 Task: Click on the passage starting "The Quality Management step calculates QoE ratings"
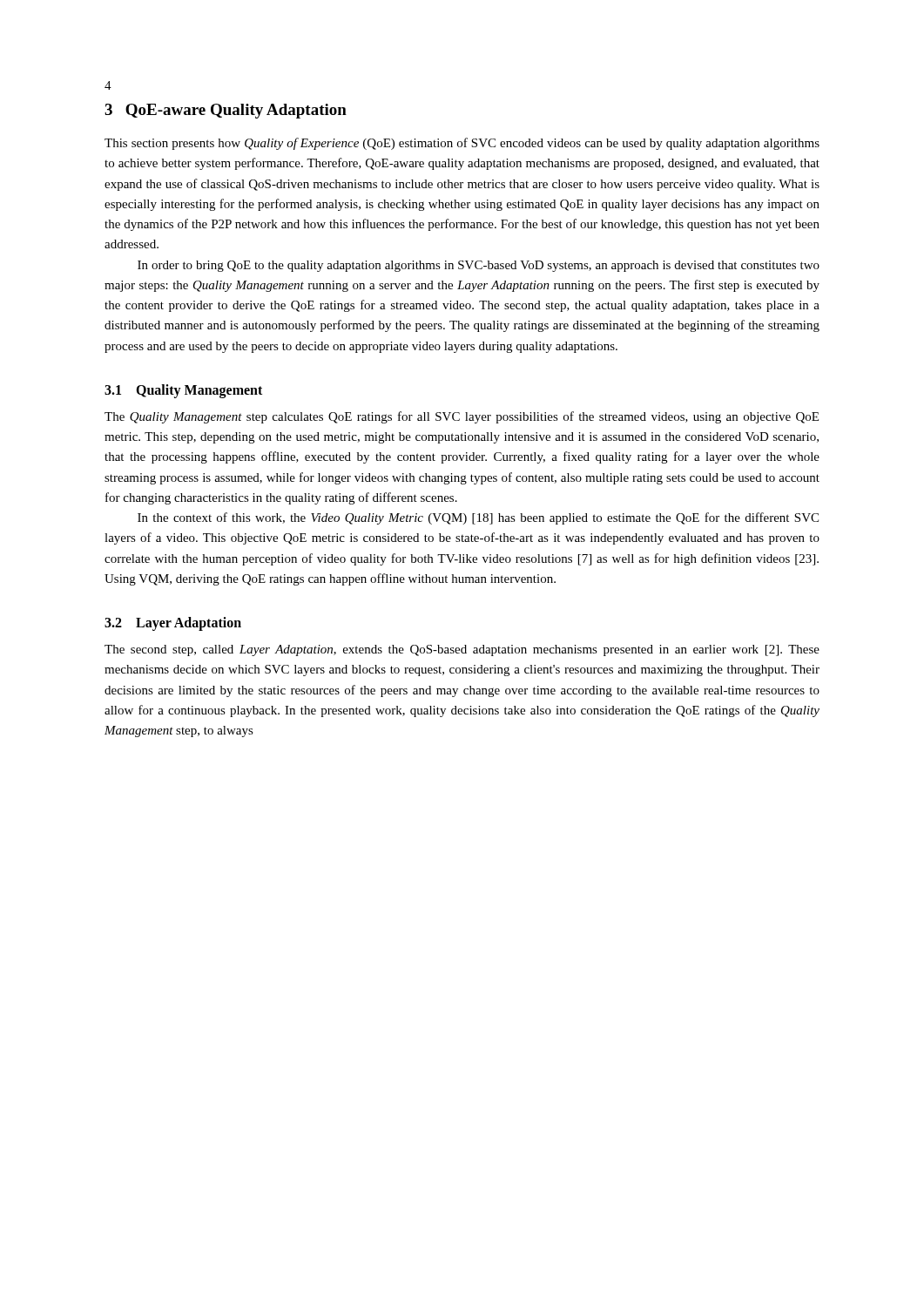point(462,498)
